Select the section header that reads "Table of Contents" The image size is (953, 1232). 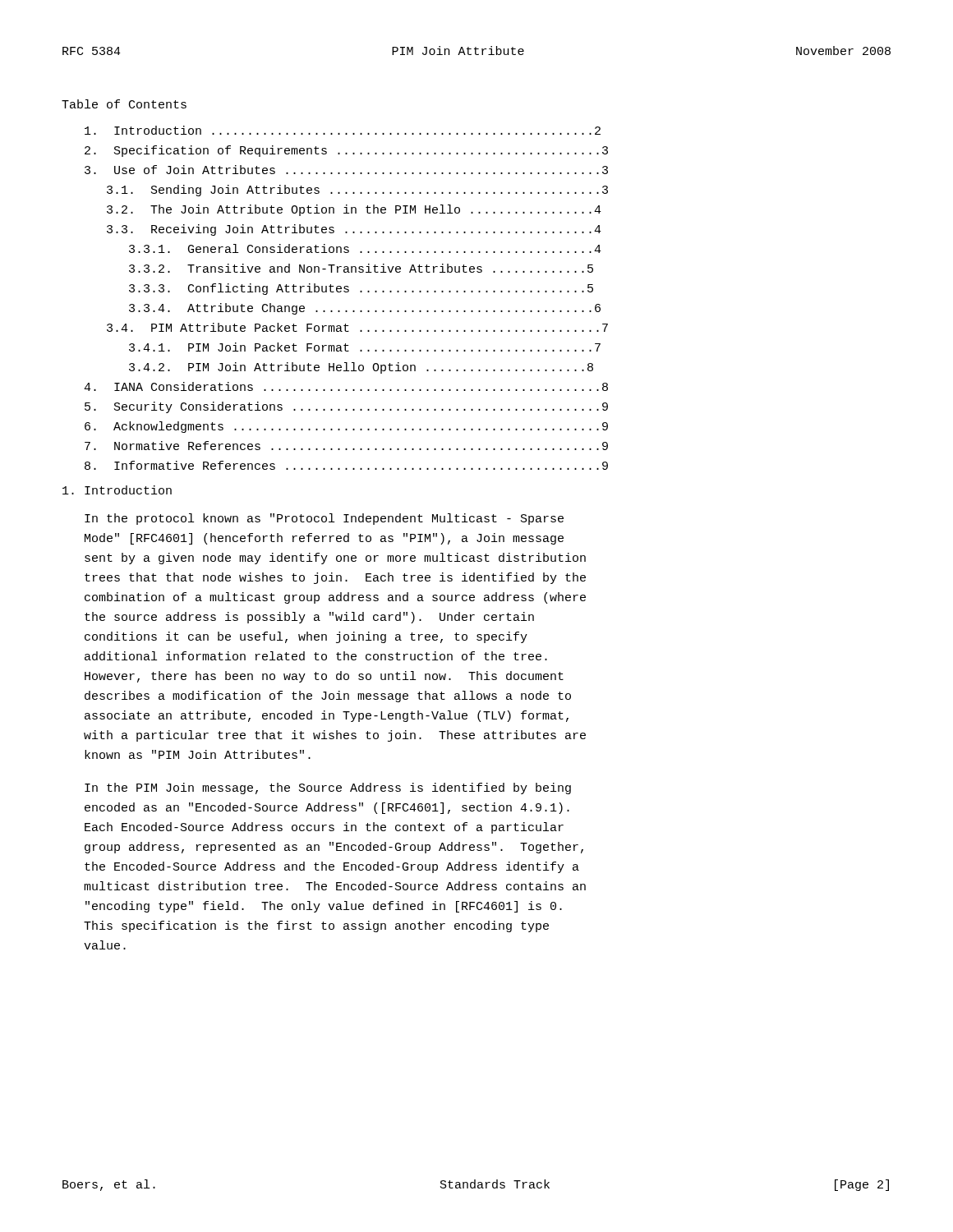125,106
